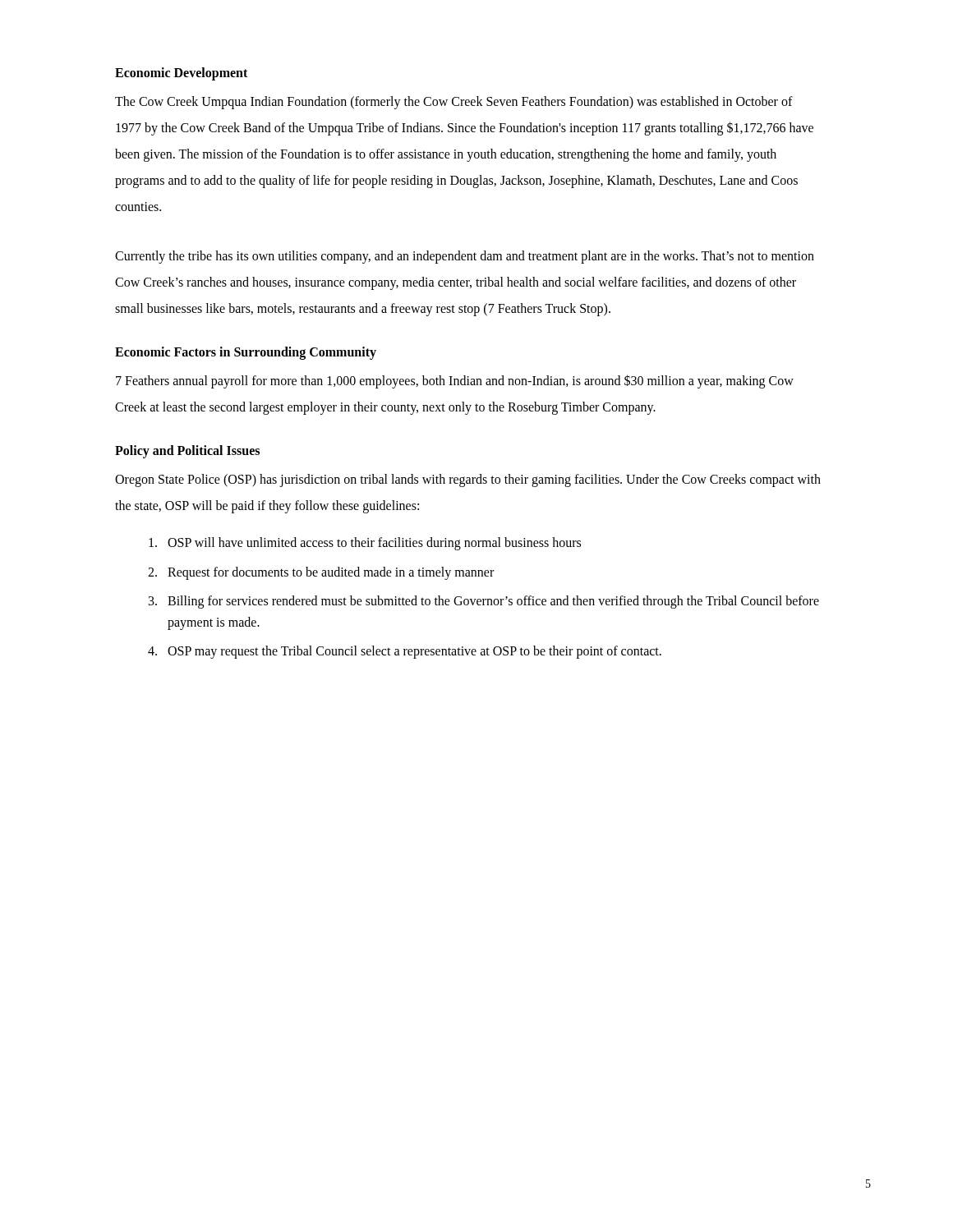Click the passage that begins "The Cow Creek Umpqua Indian Foundation (formerly the"
Screen dimensions: 1232x953
(464, 154)
